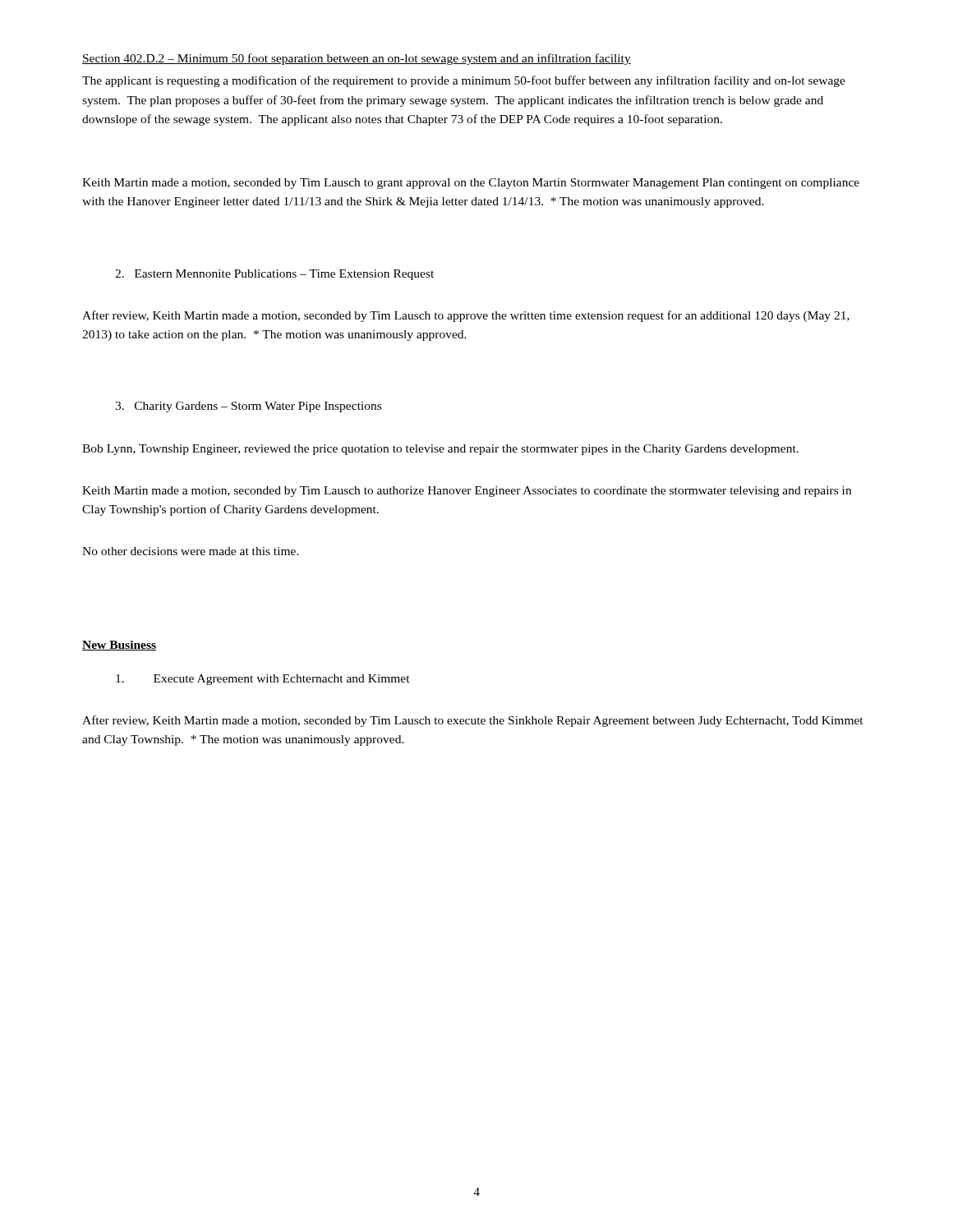Find the section header on this page that starts "Section 402.D.2 – Minimum 50"
953x1232 pixels.
tap(356, 58)
